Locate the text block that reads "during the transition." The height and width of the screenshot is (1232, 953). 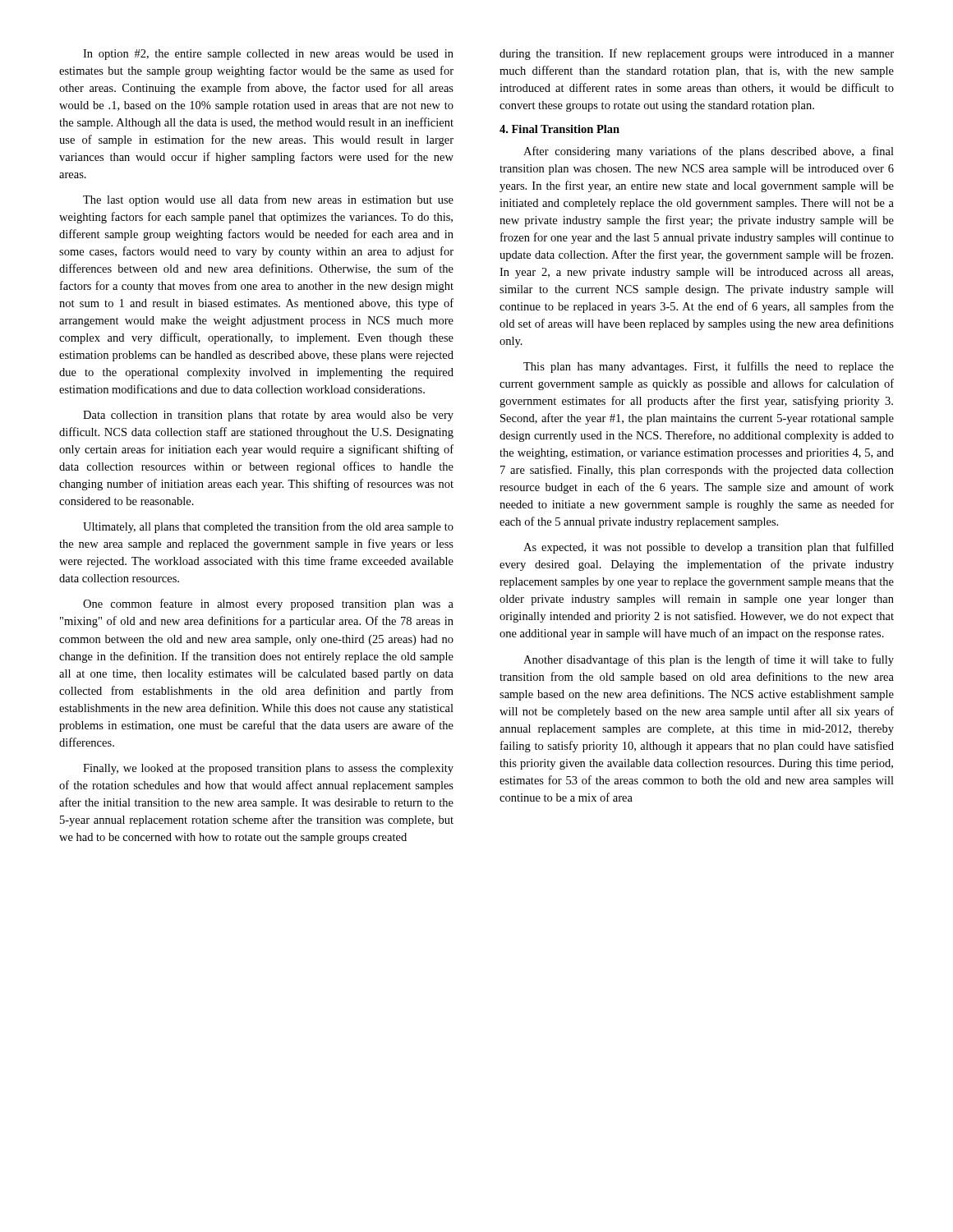point(697,80)
